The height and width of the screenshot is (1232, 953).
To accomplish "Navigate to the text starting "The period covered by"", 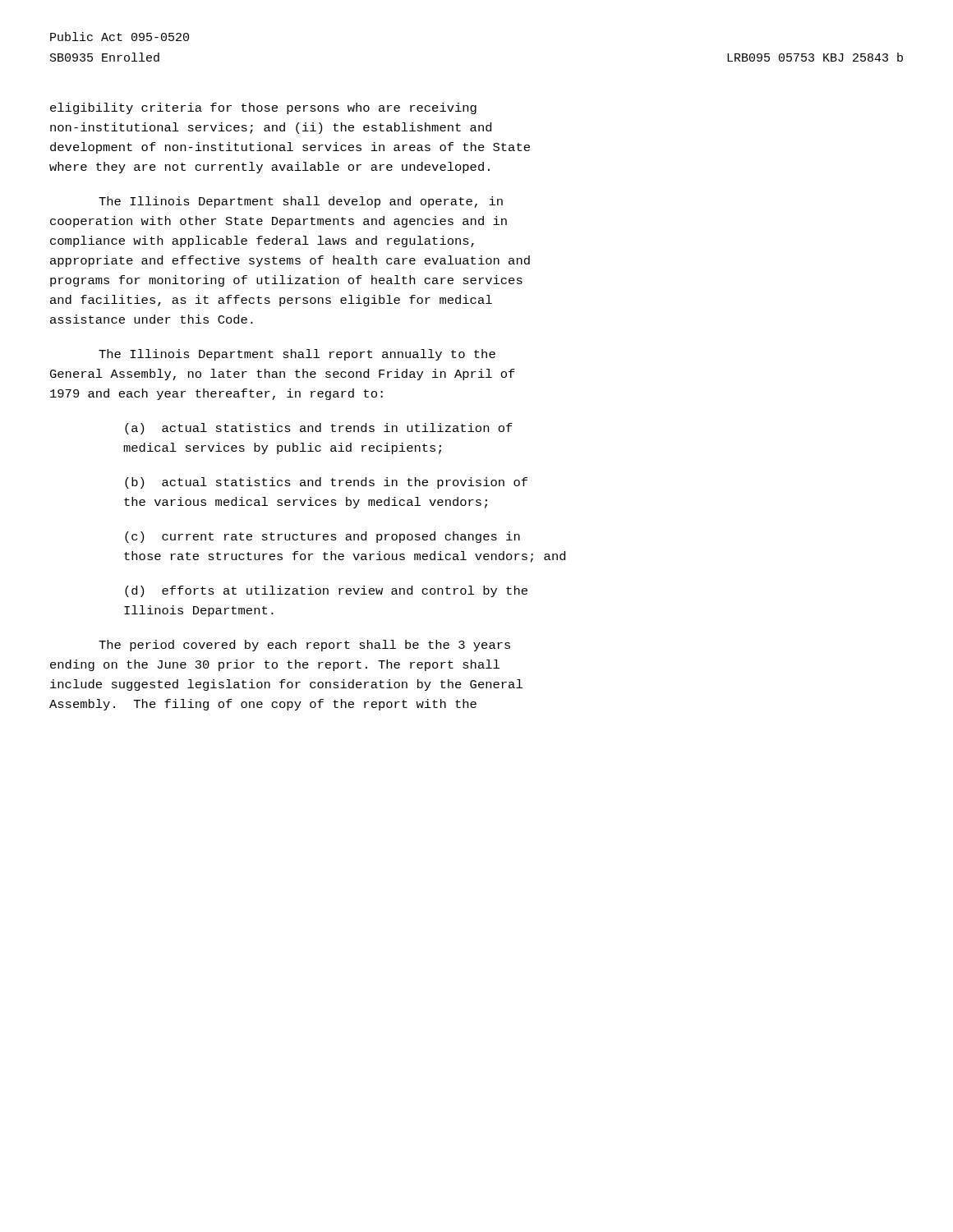I will (x=286, y=675).
